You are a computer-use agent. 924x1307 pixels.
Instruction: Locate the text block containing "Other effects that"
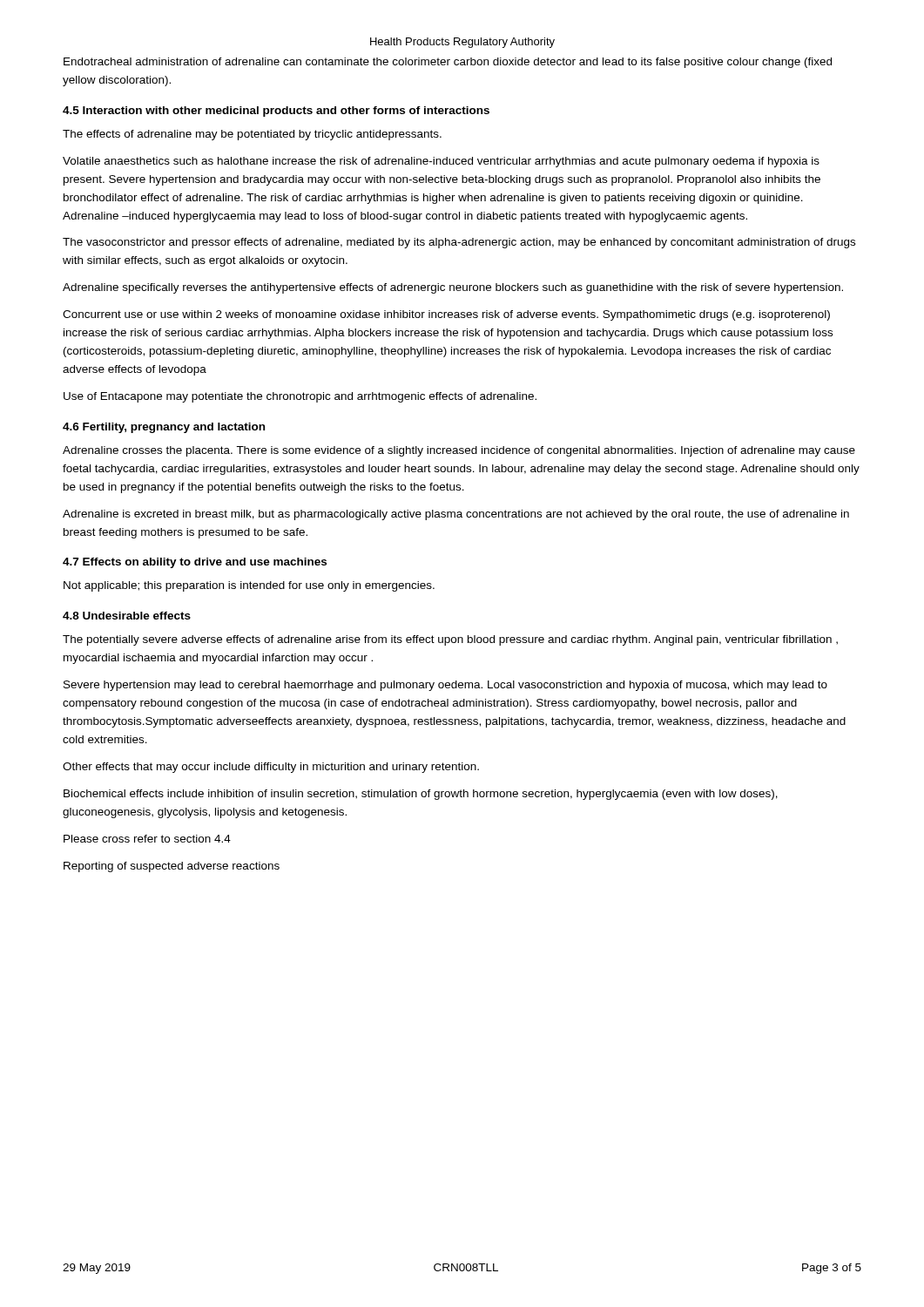pyautogui.click(x=271, y=766)
